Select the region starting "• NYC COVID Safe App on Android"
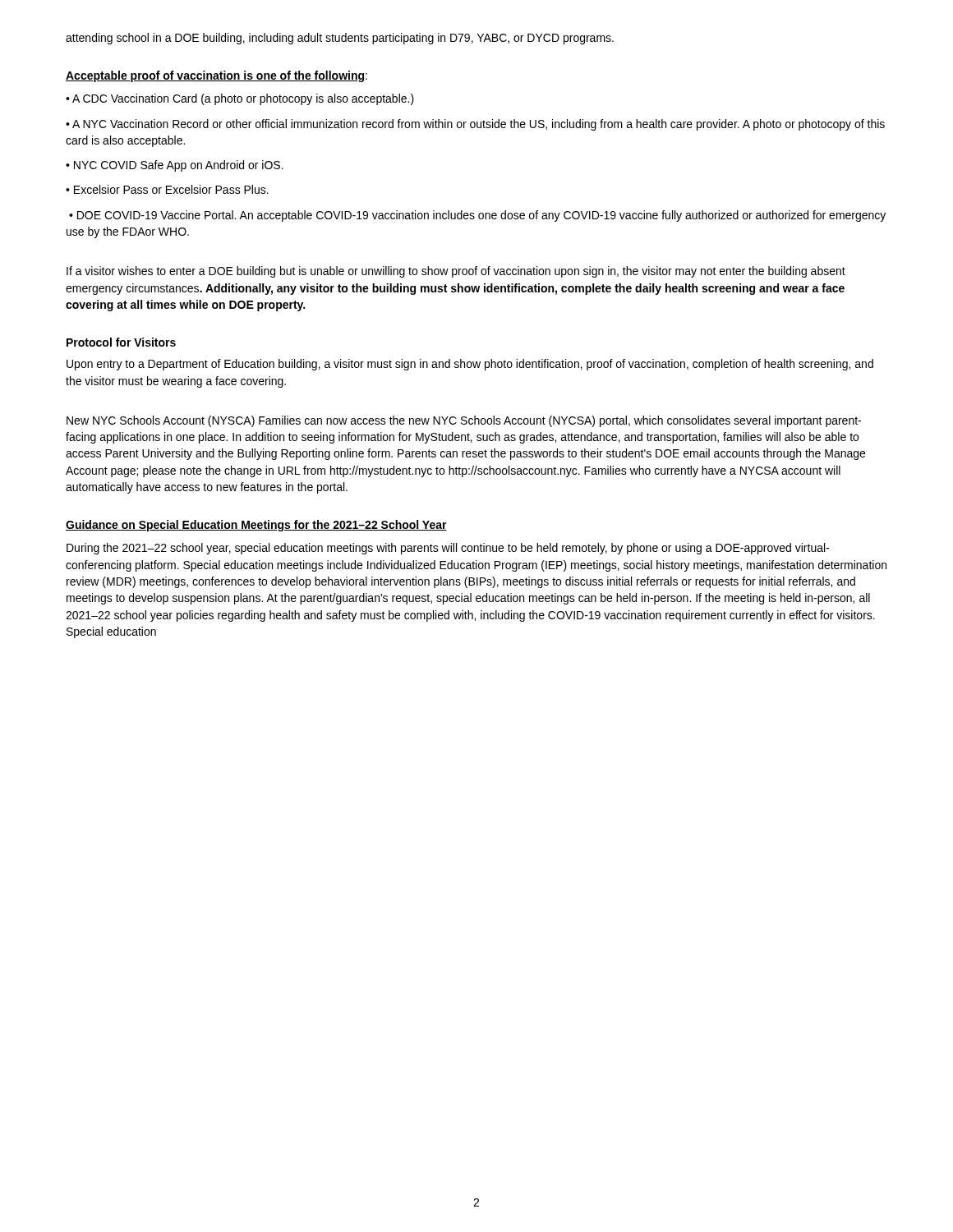The width and height of the screenshot is (953, 1232). point(175,165)
